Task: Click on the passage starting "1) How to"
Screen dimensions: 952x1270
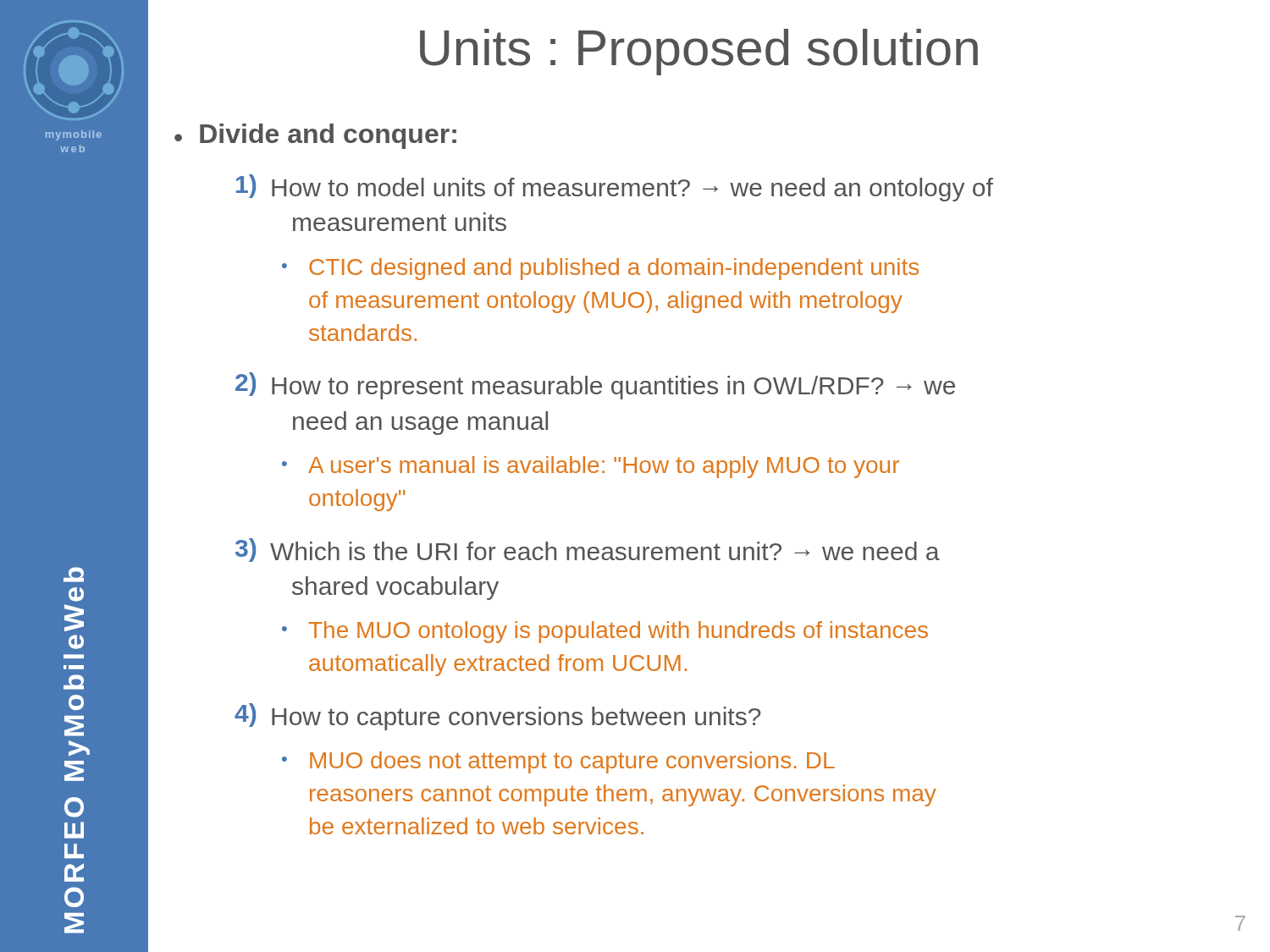Action: pyautogui.click(x=614, y=205)
